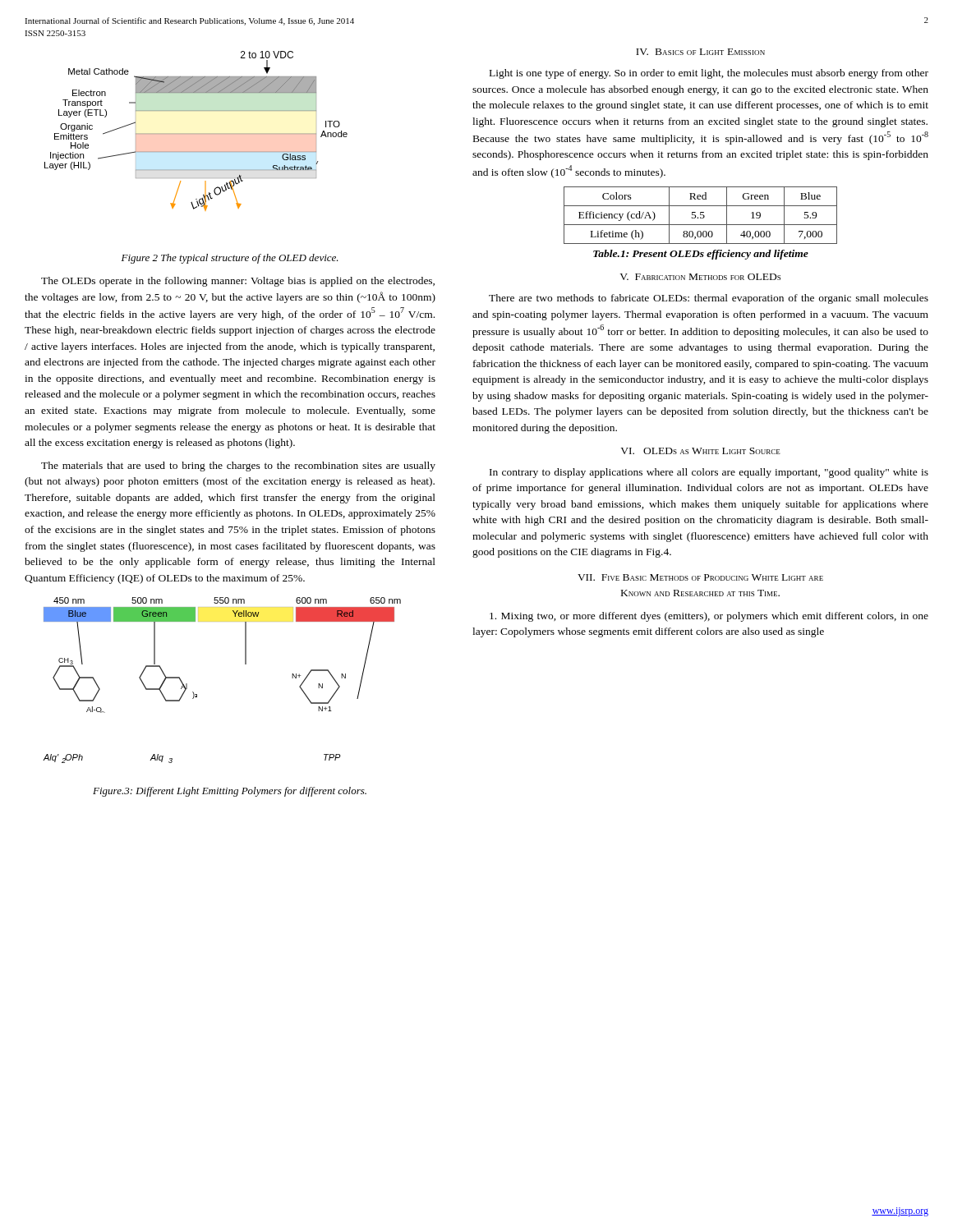
Task: Where does it say "VI. OLEDs as White Light Source"?
Action: pyautogui.click(x=700, y=450)
